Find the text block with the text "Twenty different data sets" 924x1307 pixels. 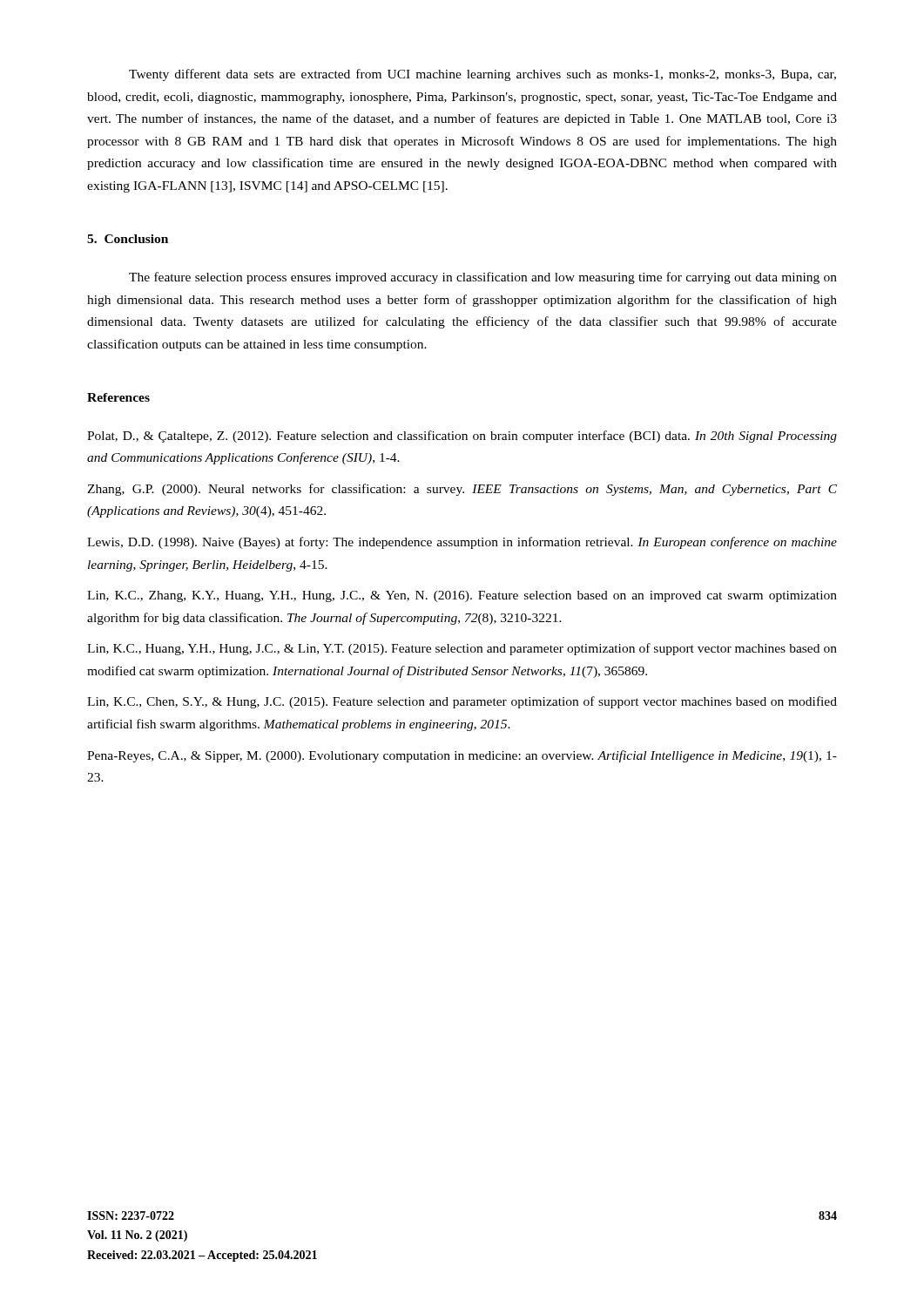point(462,129)
